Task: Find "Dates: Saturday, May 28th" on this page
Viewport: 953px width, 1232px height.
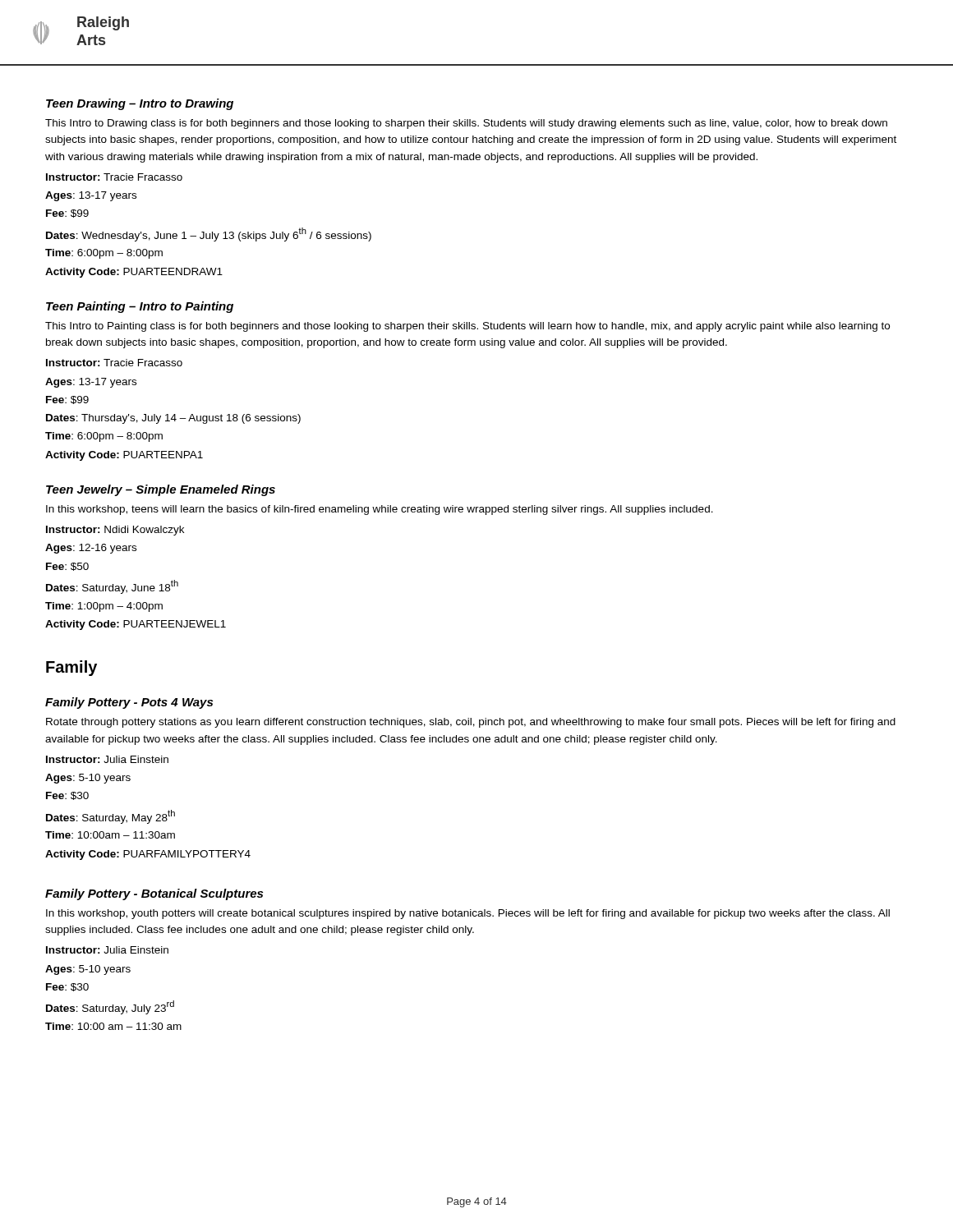Action: click(110, 815)
